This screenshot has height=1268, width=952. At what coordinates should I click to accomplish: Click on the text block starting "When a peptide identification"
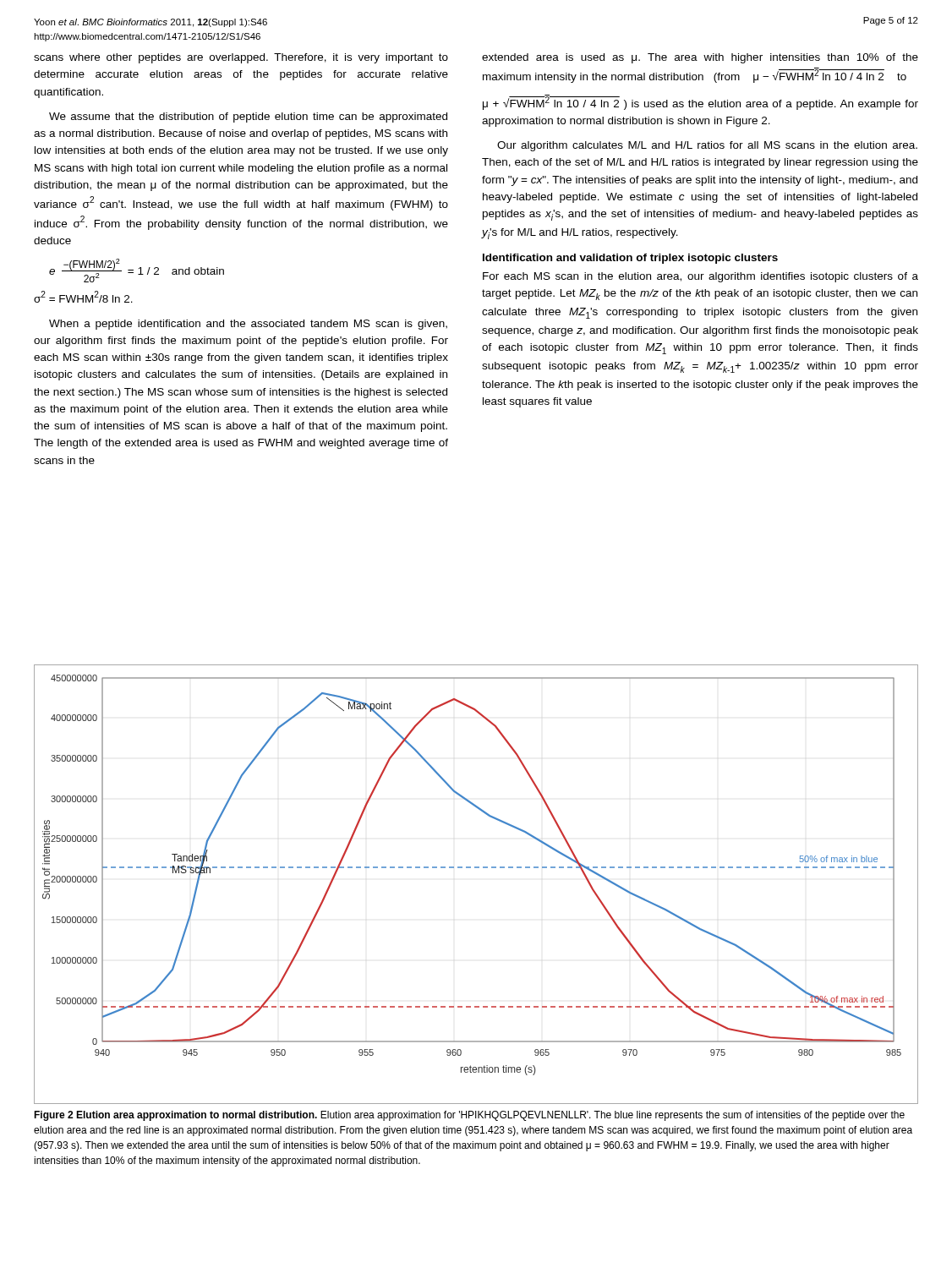click(x=241, y=391)
